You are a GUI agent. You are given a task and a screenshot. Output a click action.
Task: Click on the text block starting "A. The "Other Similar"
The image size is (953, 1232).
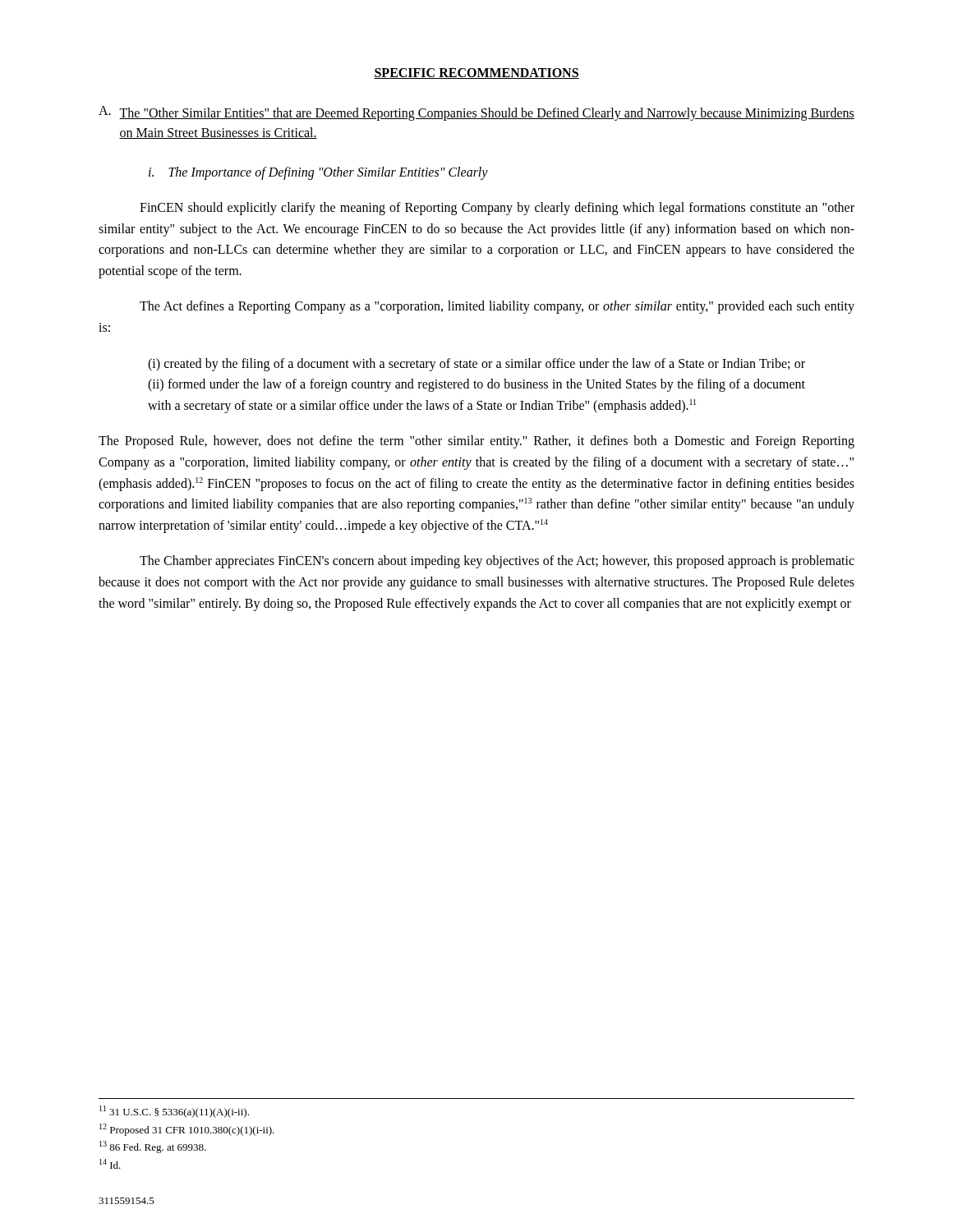(x=476, y=123)
